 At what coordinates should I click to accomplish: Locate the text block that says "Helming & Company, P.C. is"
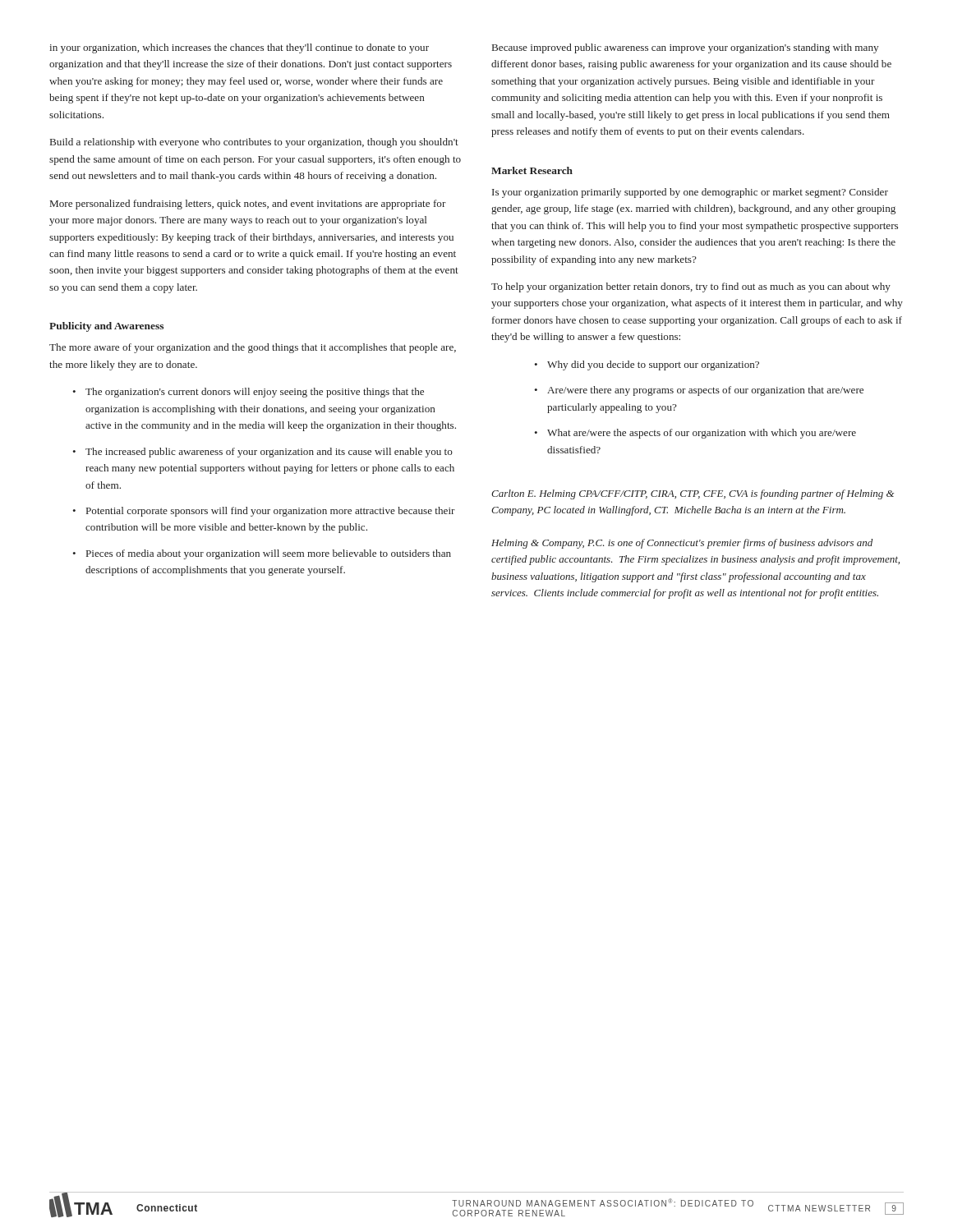coord(696,568)
